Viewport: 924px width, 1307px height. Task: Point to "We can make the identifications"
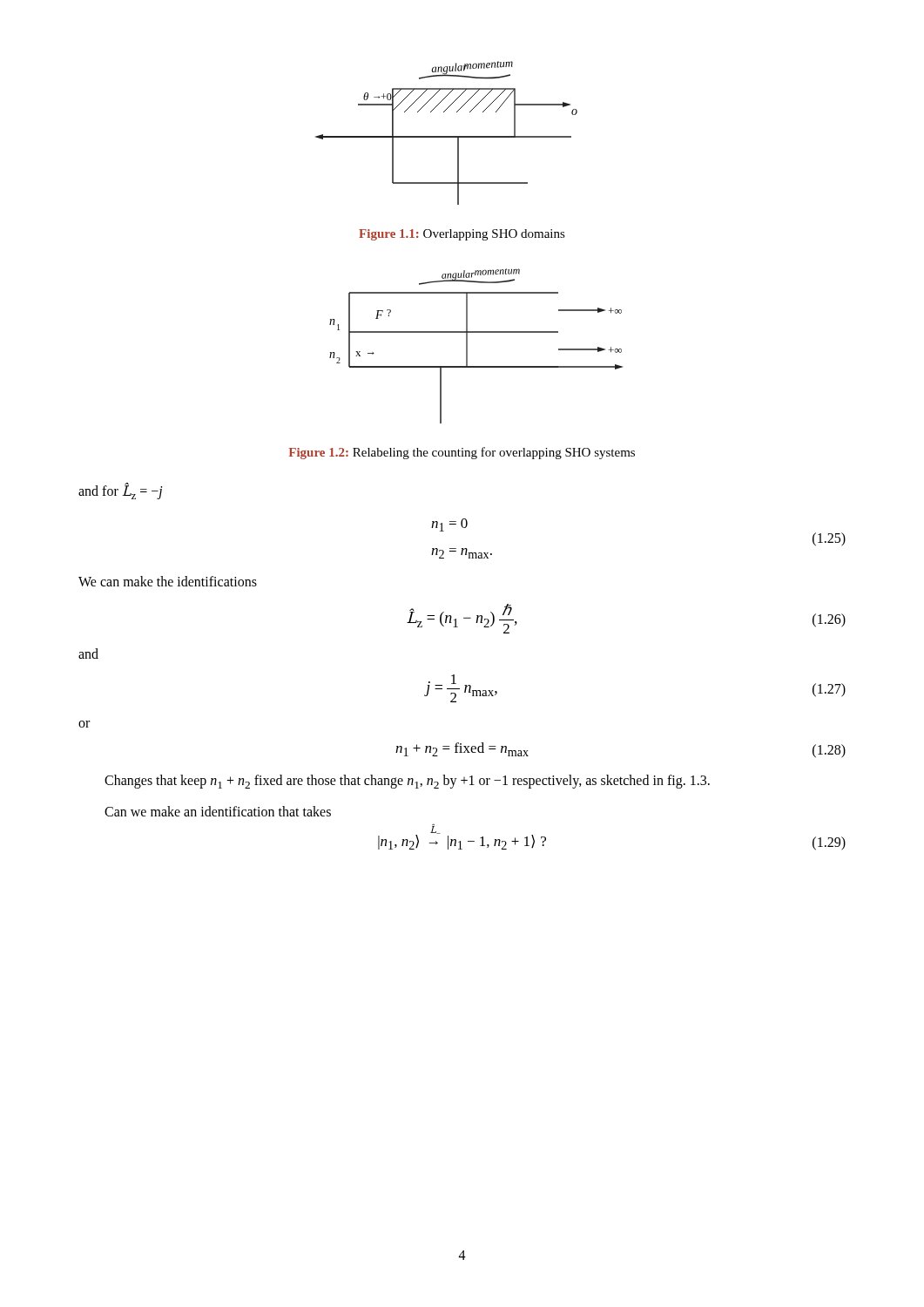coord(168,582)
